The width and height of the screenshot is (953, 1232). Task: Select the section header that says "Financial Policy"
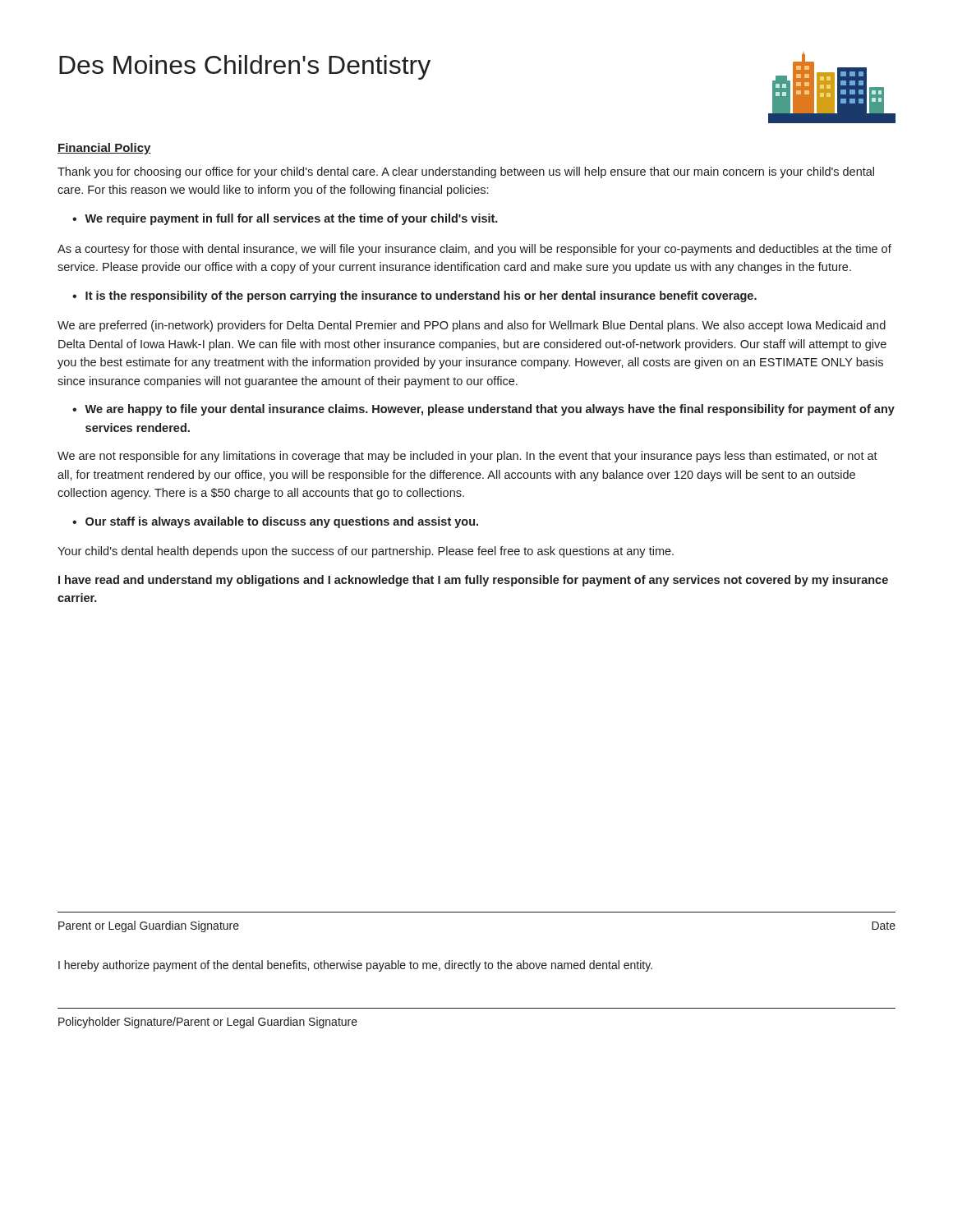(104, 147)
